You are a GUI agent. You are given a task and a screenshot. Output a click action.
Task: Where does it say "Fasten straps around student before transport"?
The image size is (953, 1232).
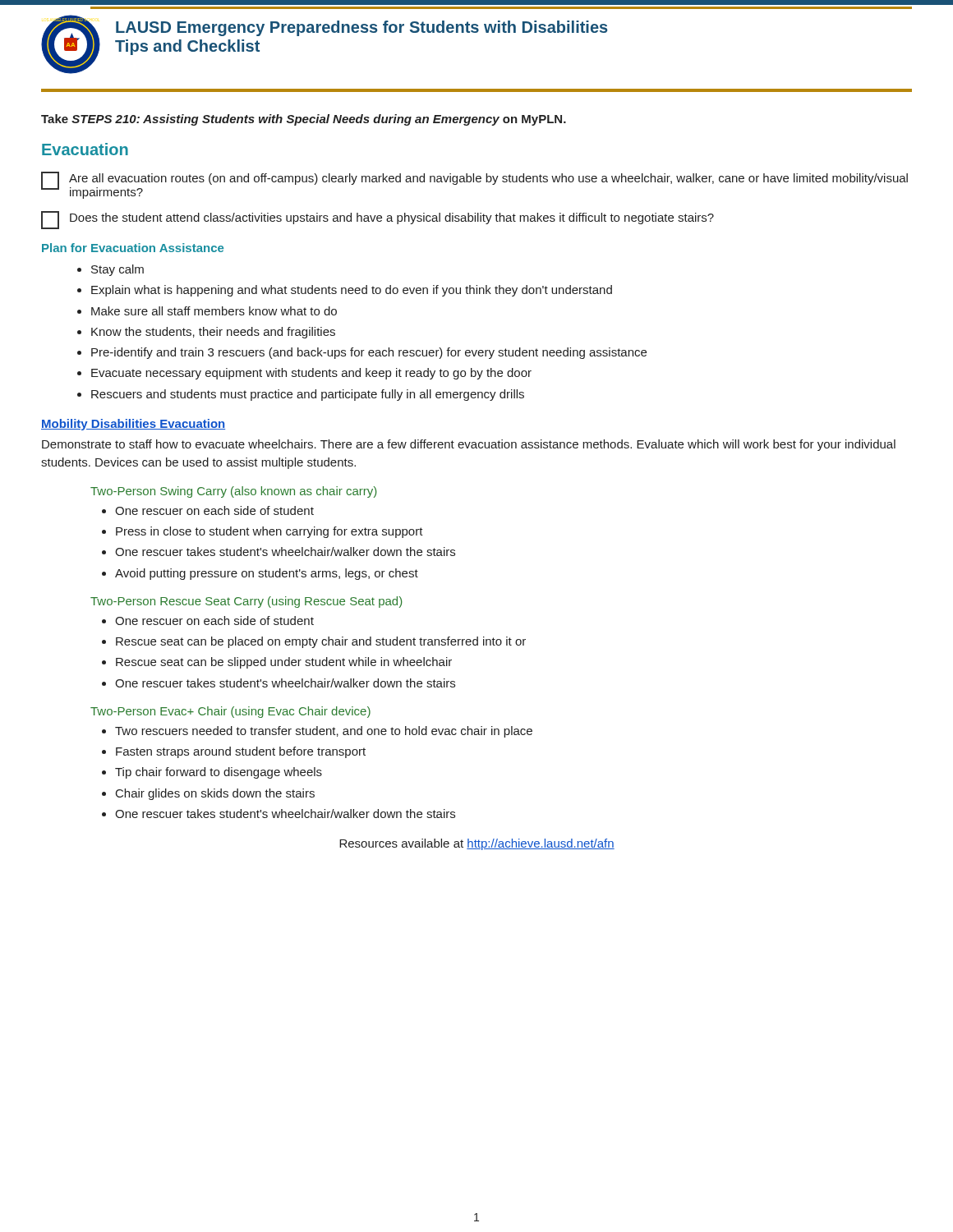[x=240, y=751]
